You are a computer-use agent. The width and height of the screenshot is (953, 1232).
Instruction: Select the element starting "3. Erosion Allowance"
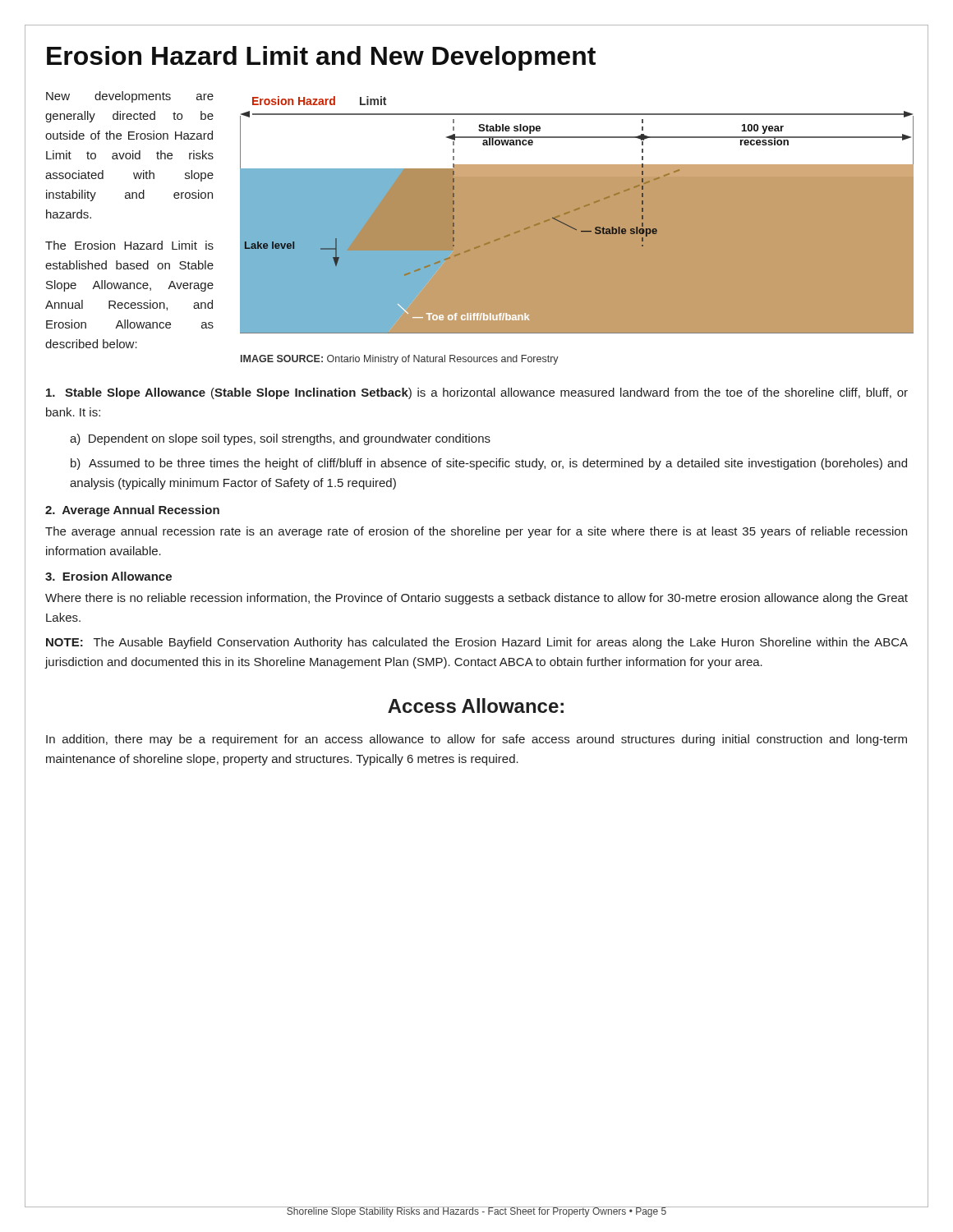tap(108, 576)
